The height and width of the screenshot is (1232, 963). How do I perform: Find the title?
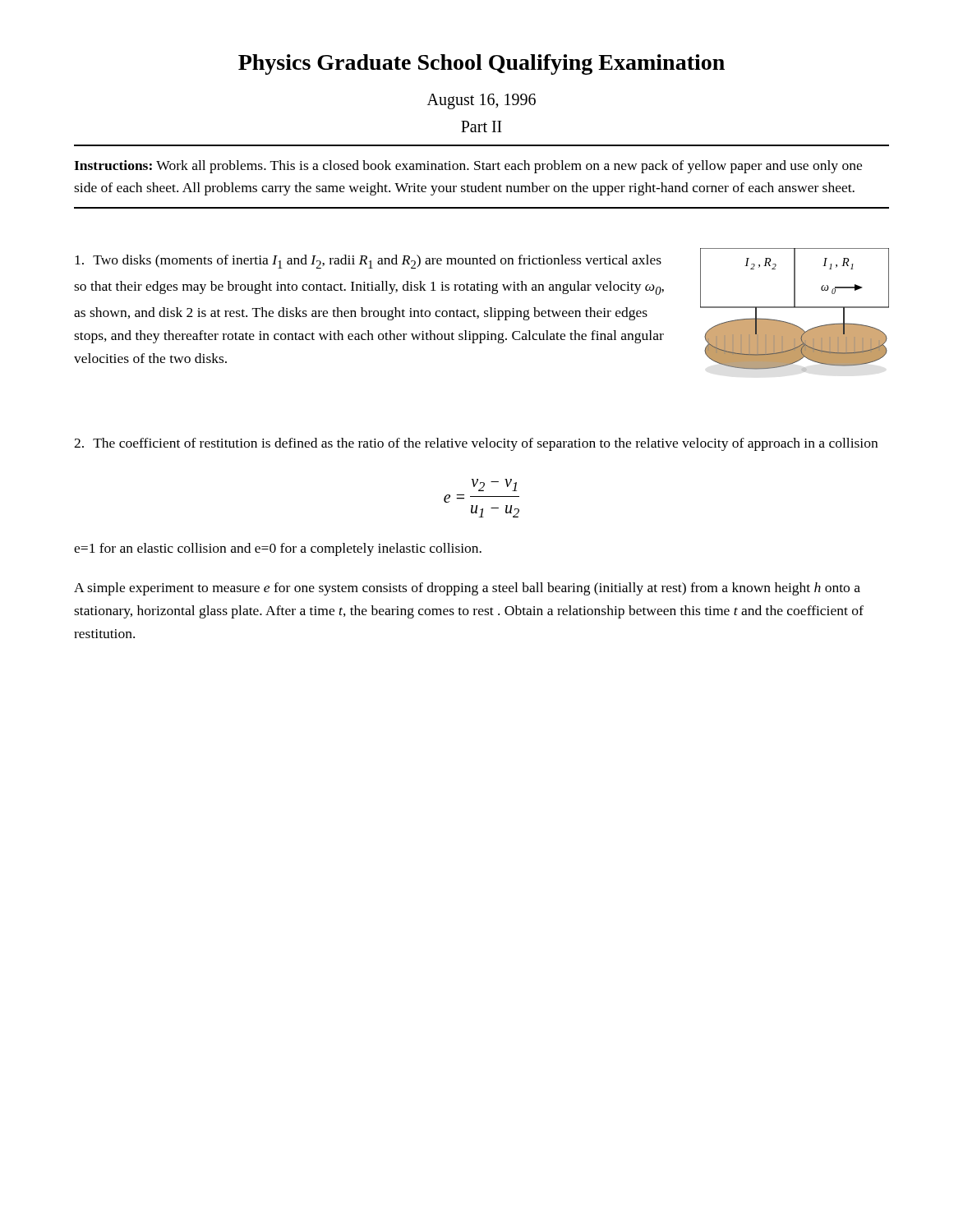[482, 62]
